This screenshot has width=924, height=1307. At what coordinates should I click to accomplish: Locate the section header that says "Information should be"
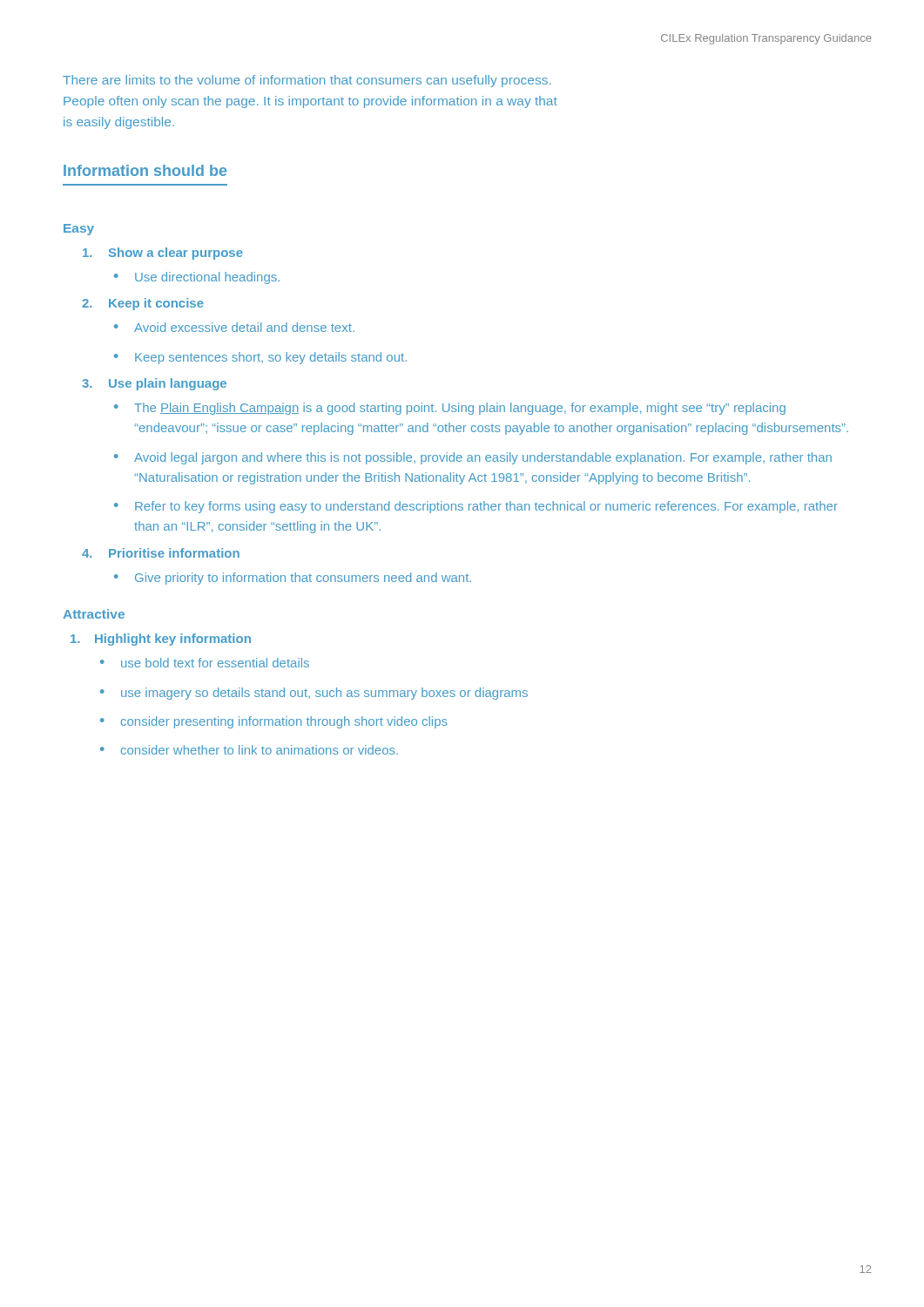click(145, 171)
